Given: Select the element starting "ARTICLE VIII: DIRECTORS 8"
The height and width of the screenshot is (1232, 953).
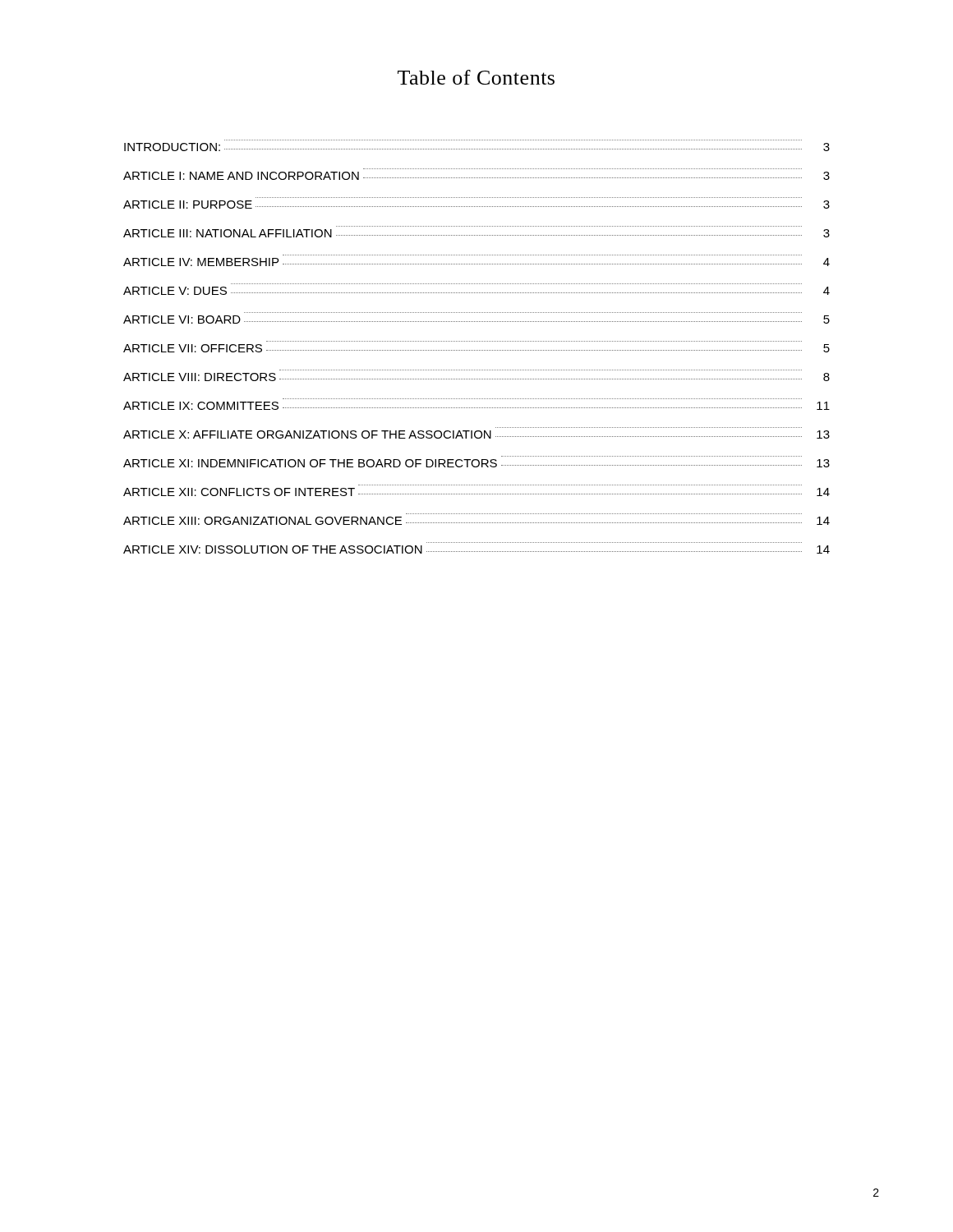Looking at the screenshot, I should click(x=476, y=377).
